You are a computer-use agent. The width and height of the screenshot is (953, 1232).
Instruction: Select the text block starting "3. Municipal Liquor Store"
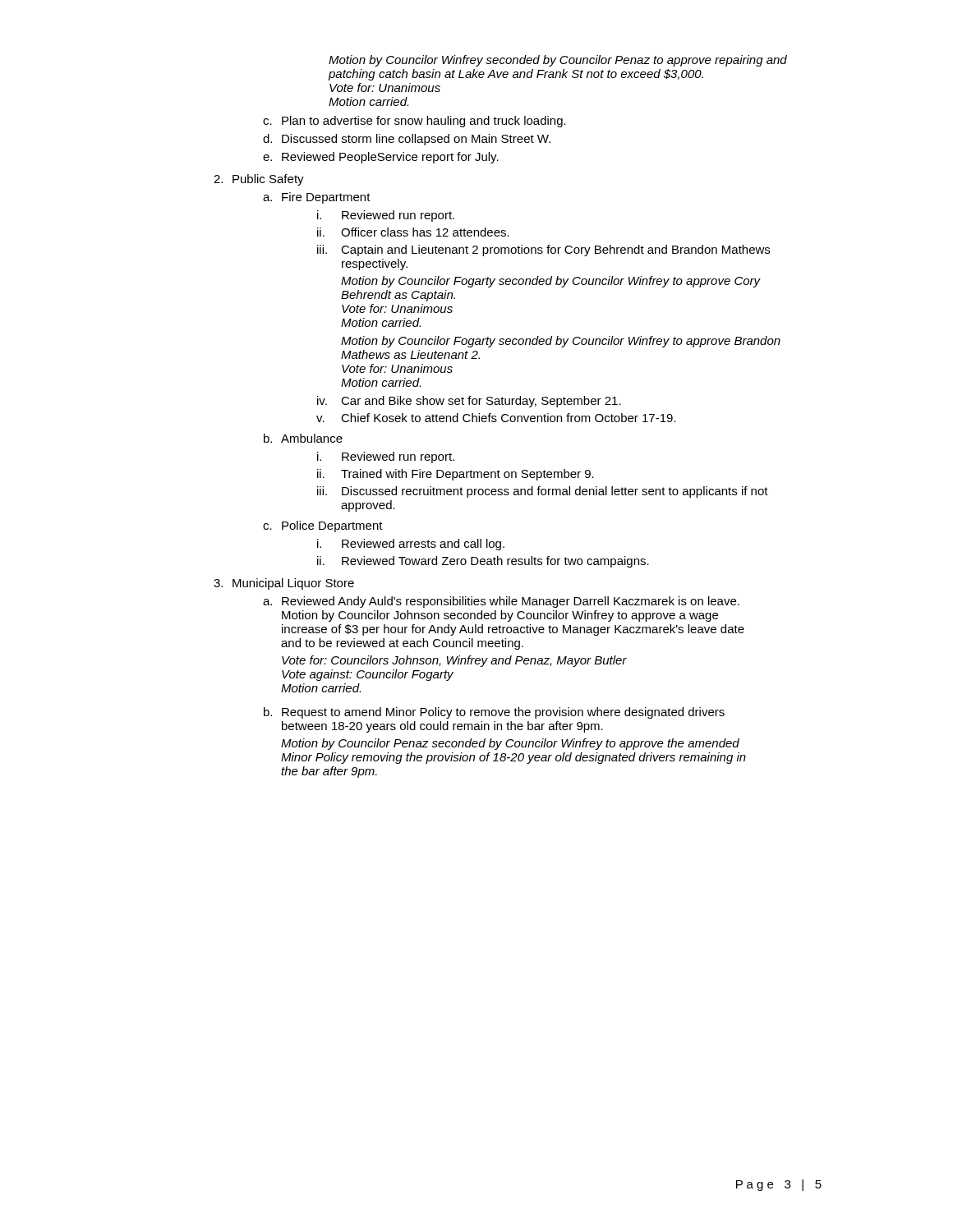click(284, 584)
